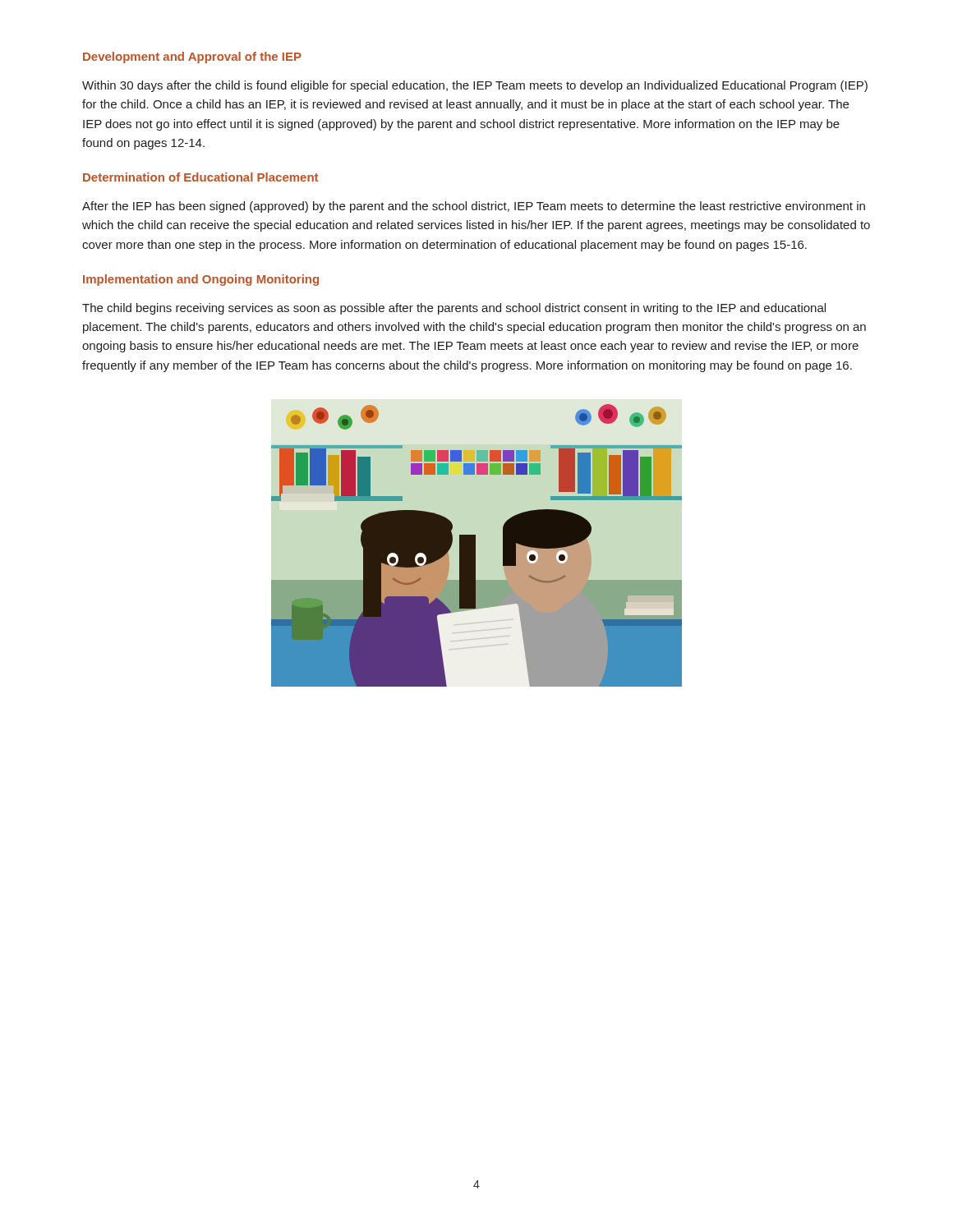953x1232 pixels.
Task: Locate the text "Development and Approval of the IEP"
Action: [192, 57]
